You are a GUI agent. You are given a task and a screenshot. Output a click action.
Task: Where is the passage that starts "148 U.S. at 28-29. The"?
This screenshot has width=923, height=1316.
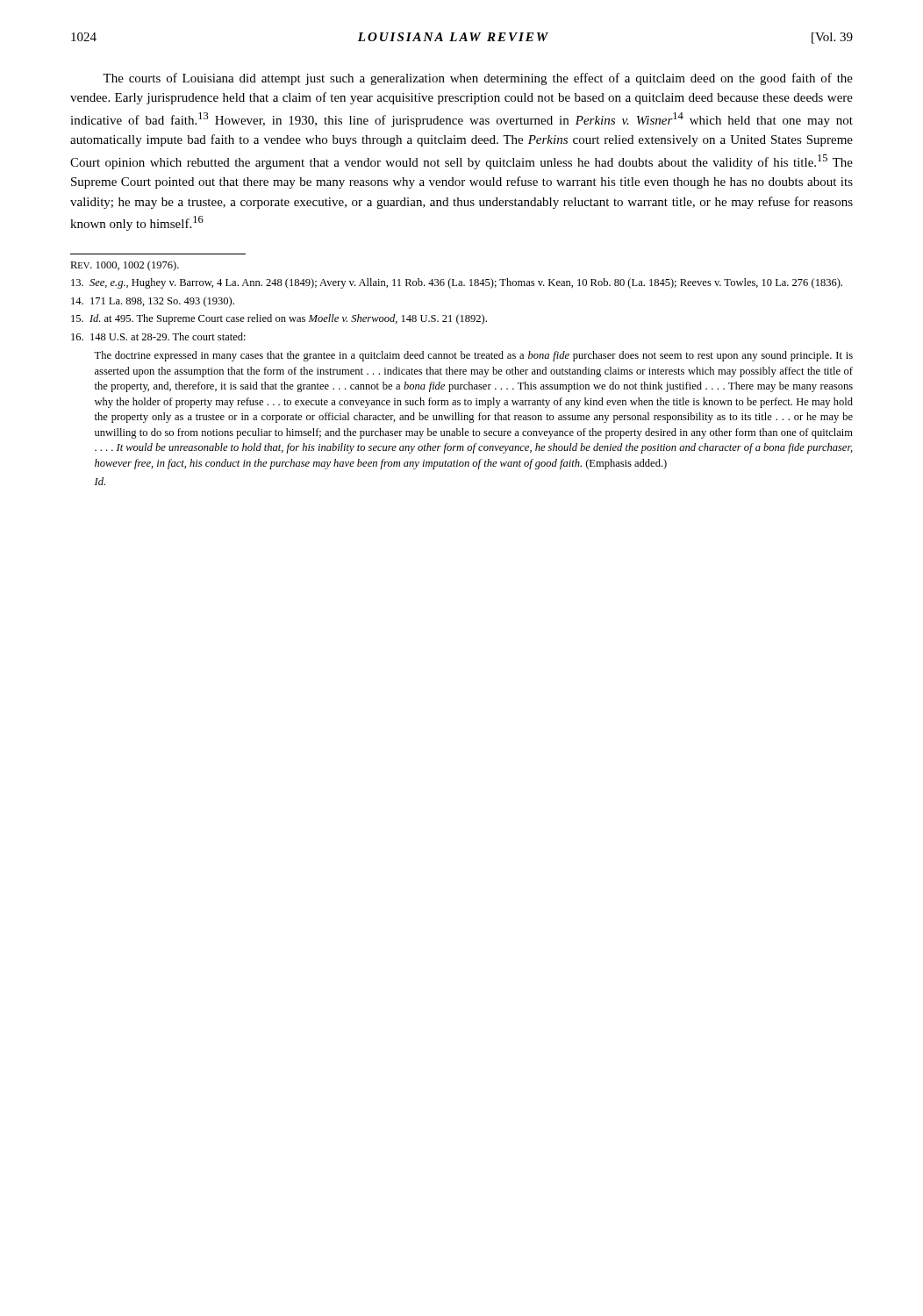coord(170,337)
